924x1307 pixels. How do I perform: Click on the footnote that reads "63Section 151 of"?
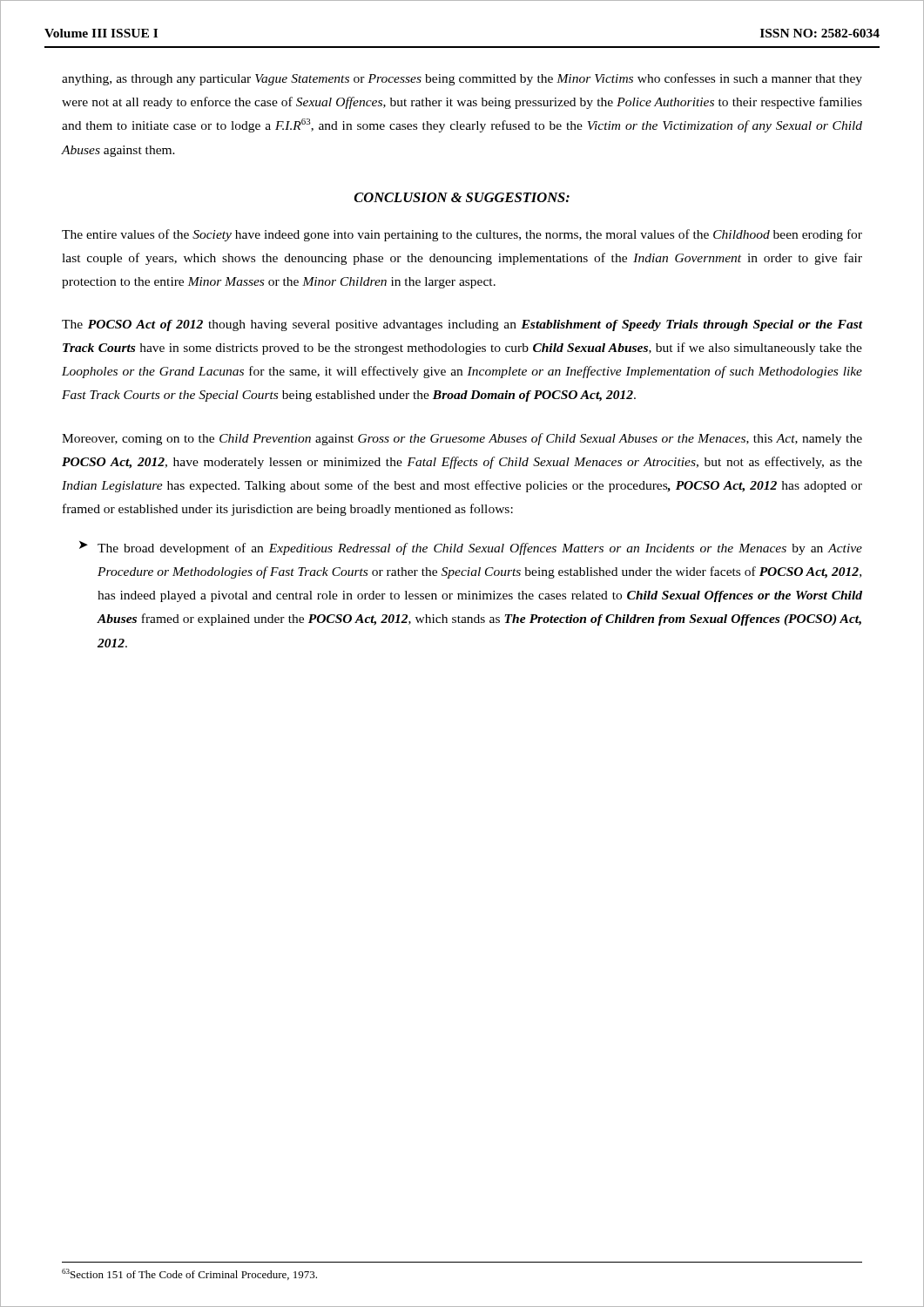(190, 1274)
